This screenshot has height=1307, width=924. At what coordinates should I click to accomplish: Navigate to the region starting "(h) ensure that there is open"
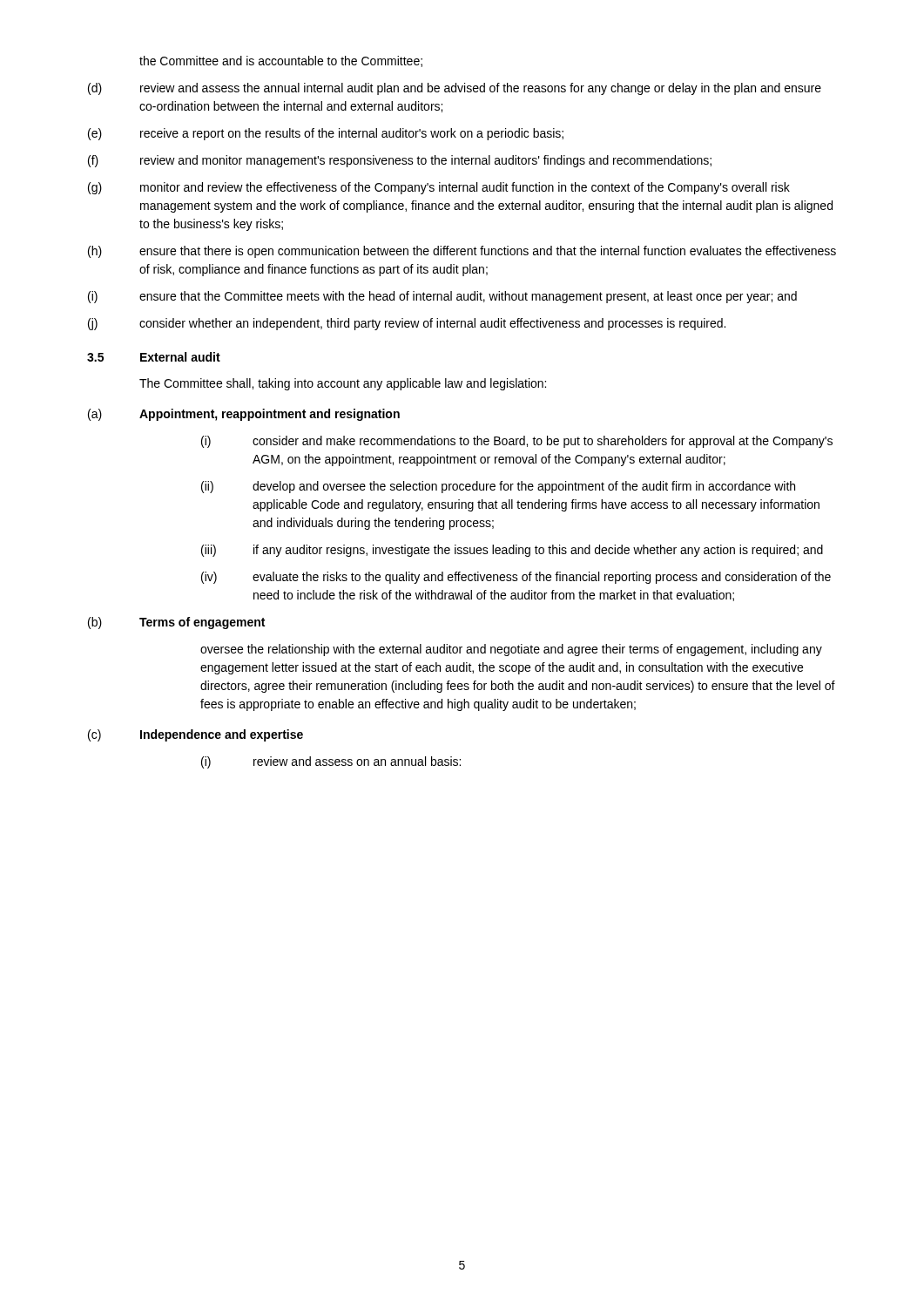[462, 260]
